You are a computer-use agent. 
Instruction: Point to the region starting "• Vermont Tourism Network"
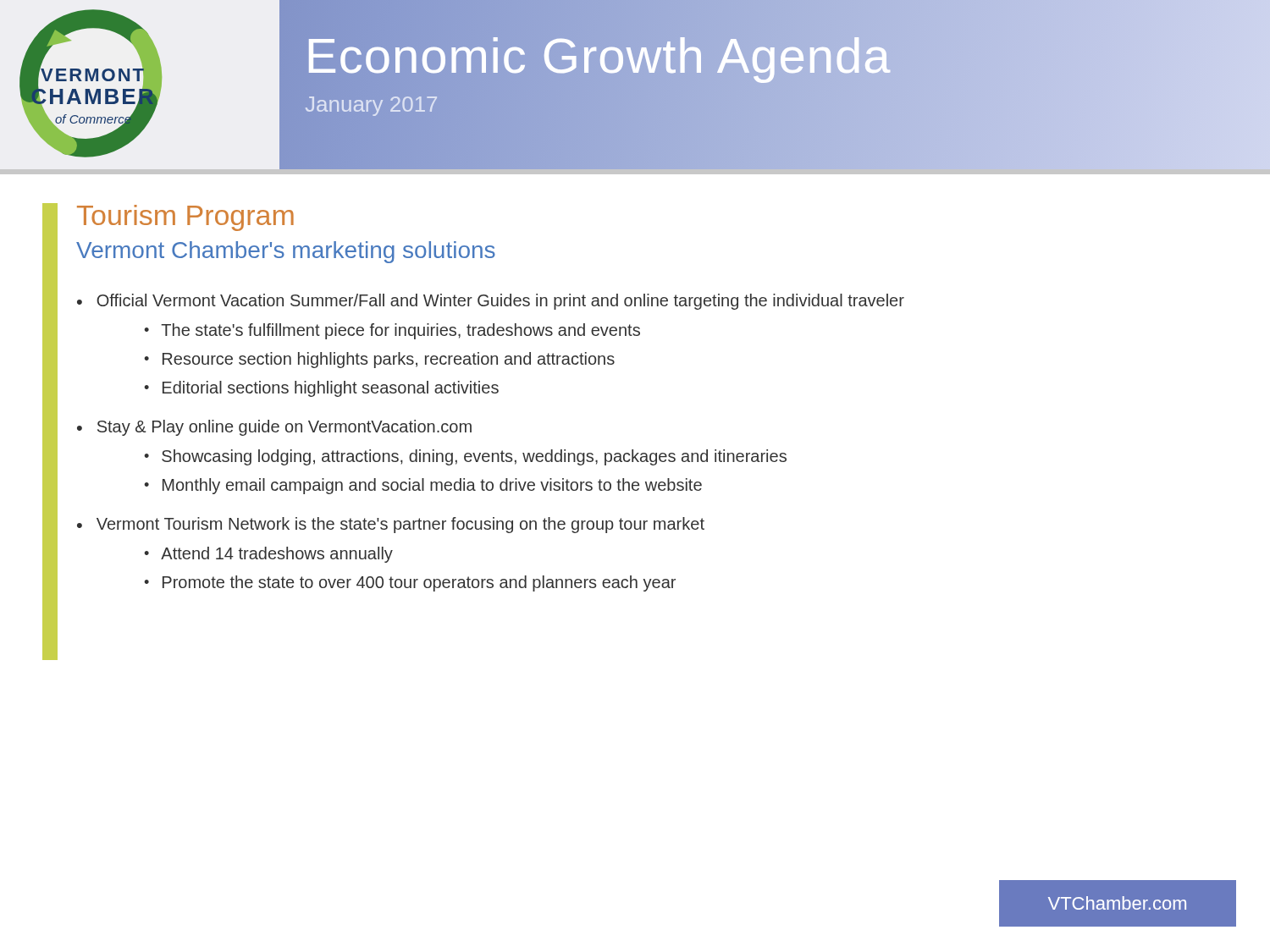(x=390, y=525)
